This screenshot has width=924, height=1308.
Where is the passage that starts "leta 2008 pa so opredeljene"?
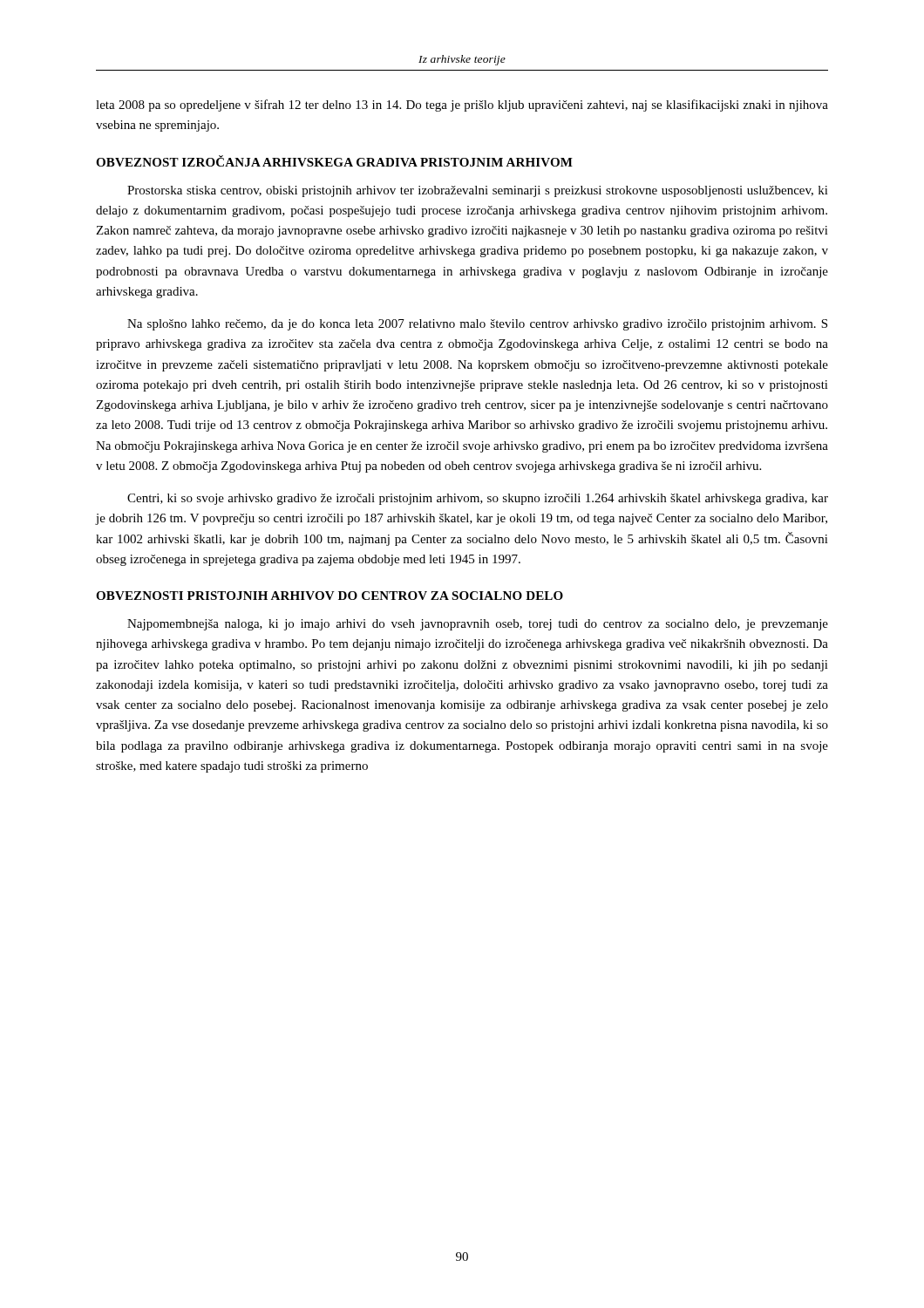[x=462, y=115]
